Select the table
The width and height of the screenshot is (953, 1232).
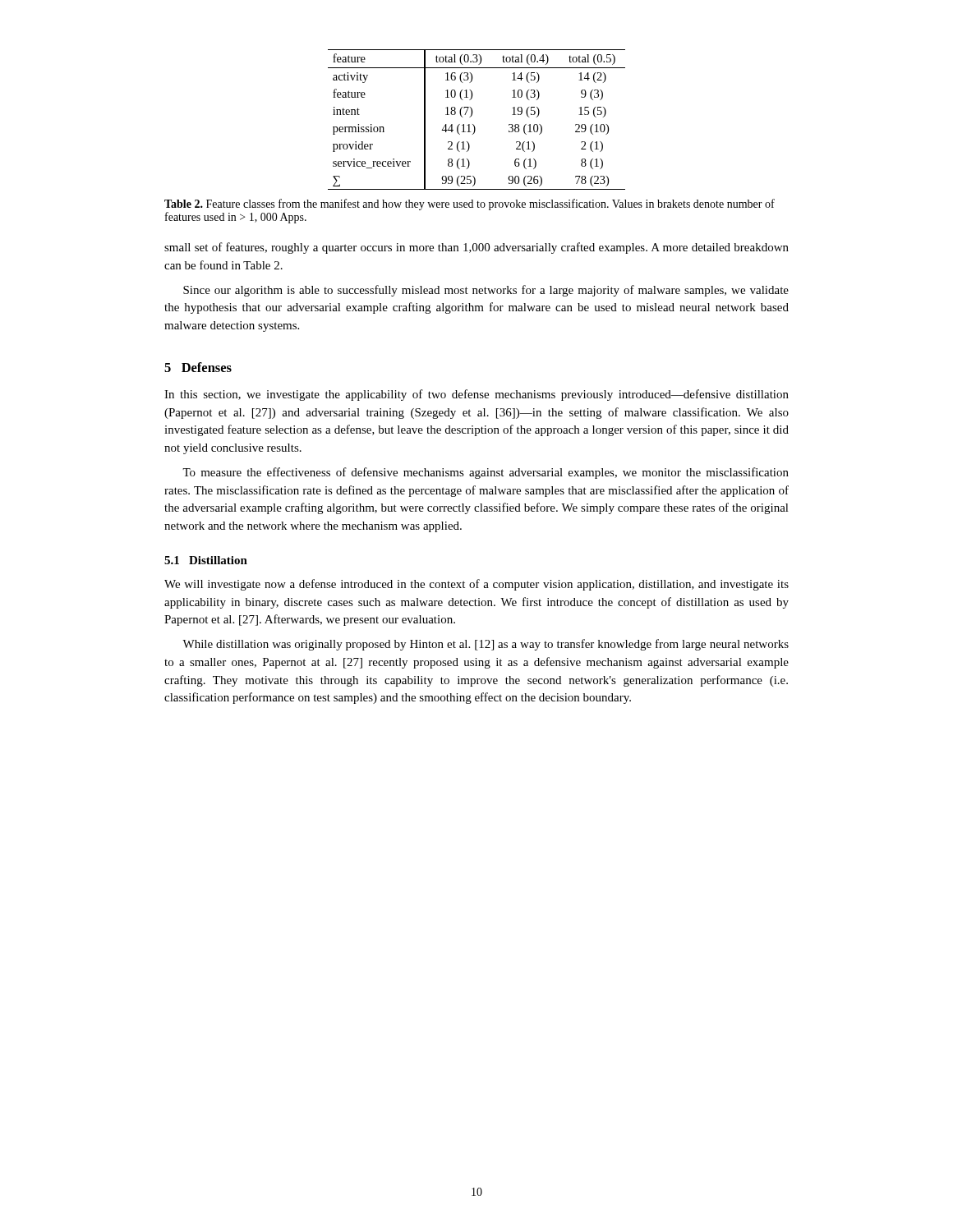476,120
